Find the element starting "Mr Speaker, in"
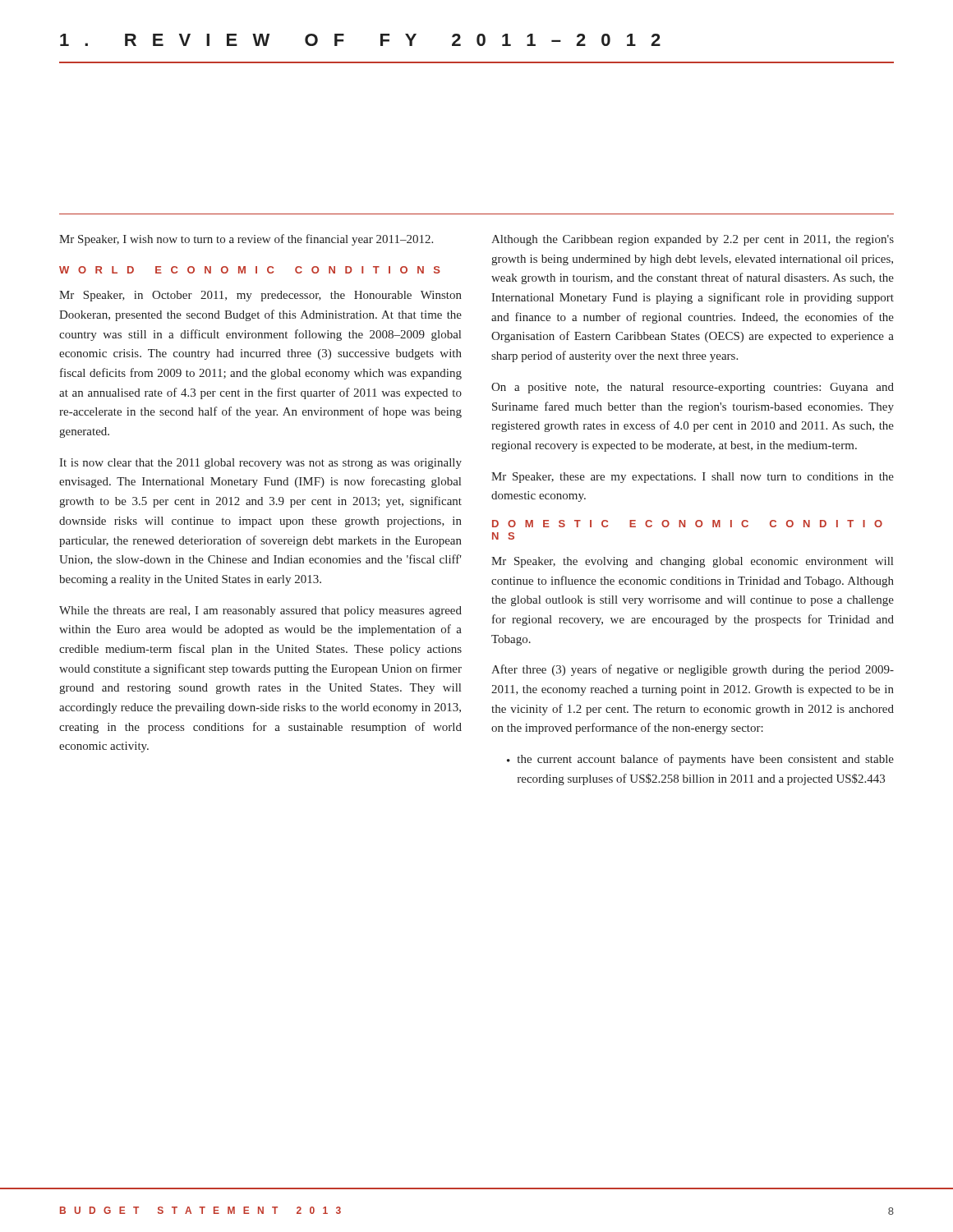The height and width of the screenshot is (1232, 953). 260,363
